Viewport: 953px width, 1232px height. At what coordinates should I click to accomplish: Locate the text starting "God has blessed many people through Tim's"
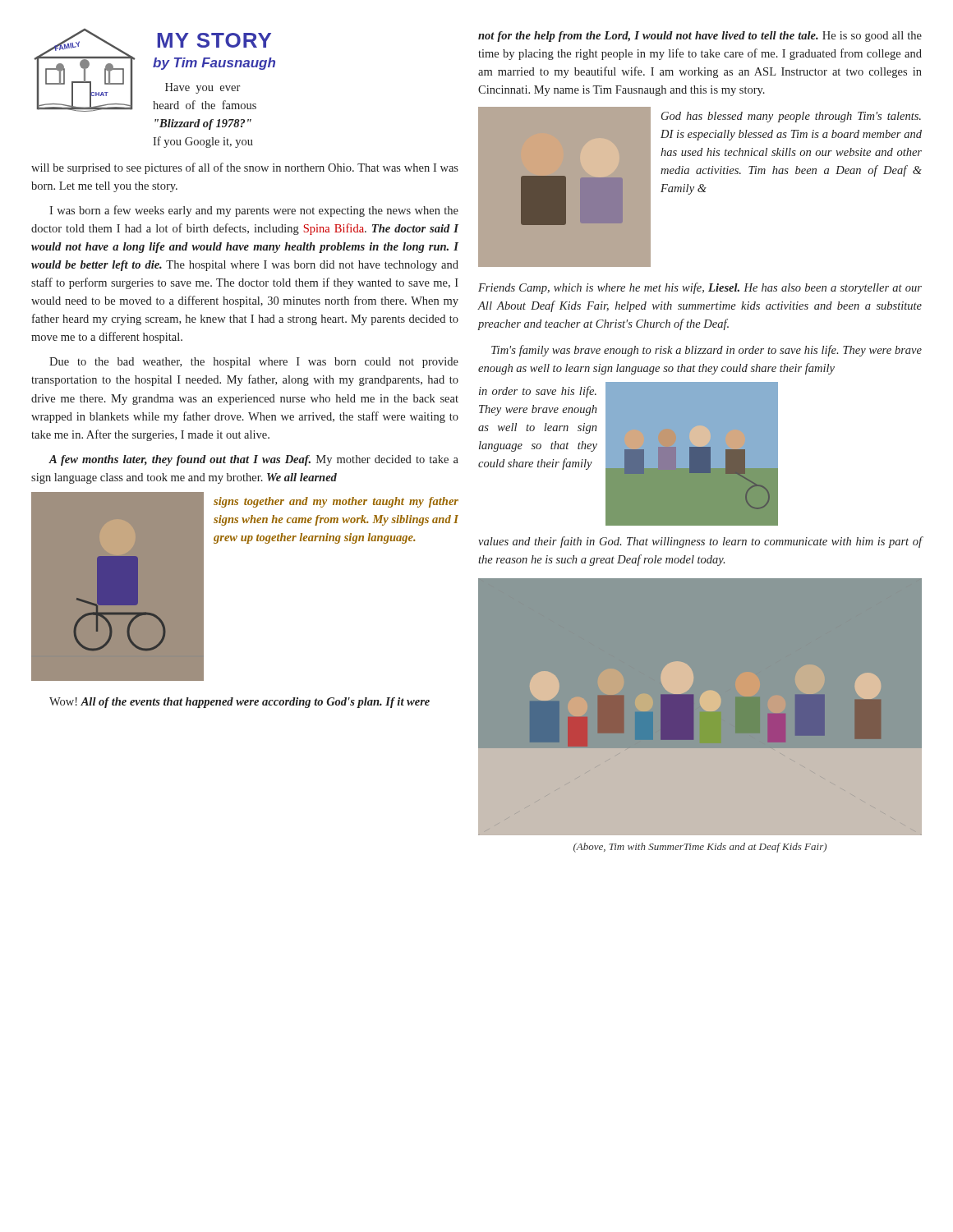tap(791, 152)
